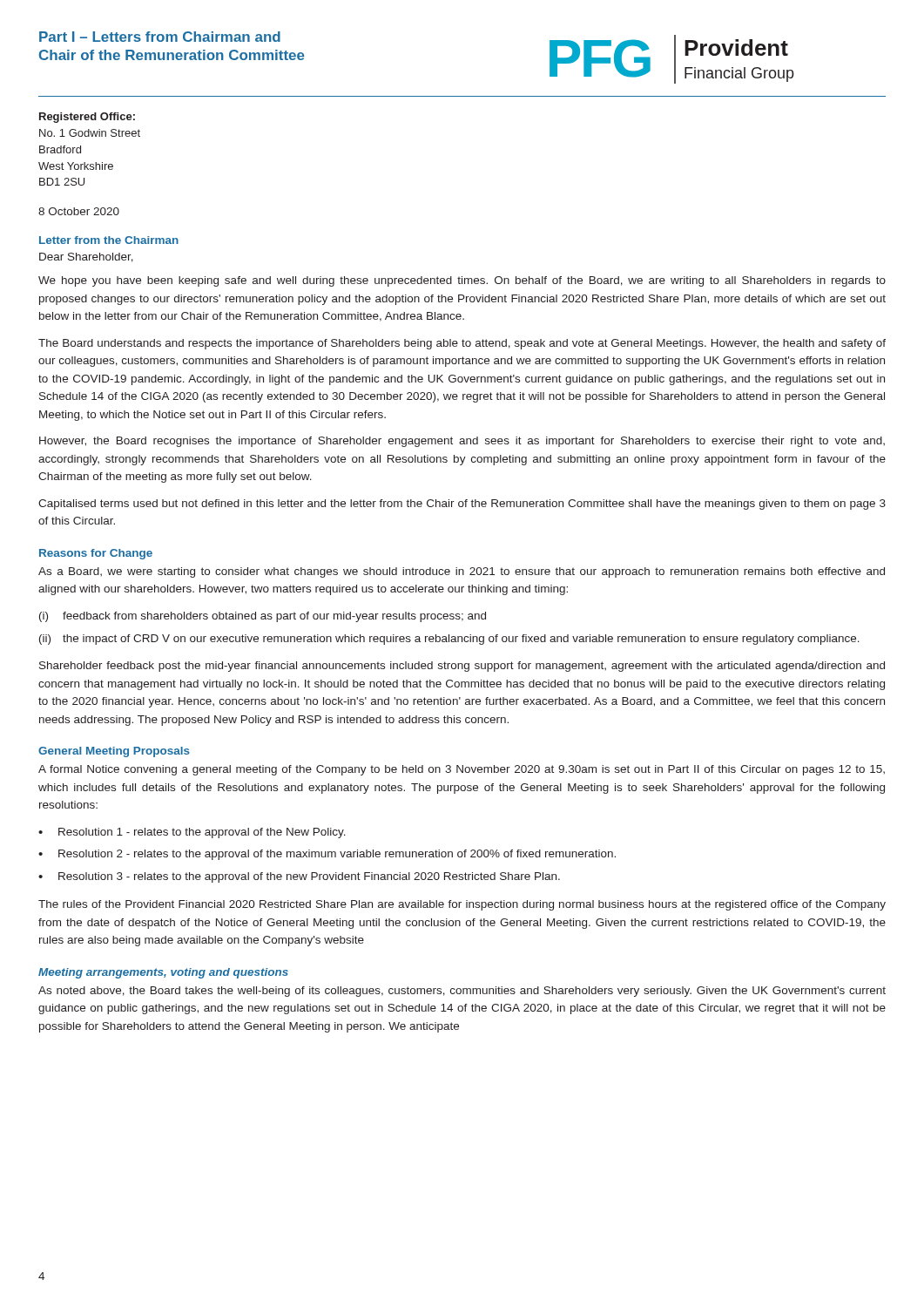Screen dimensions: 1307x924
Task: Point to the region starting "As noted above, the Board"
Action: 462,1008
